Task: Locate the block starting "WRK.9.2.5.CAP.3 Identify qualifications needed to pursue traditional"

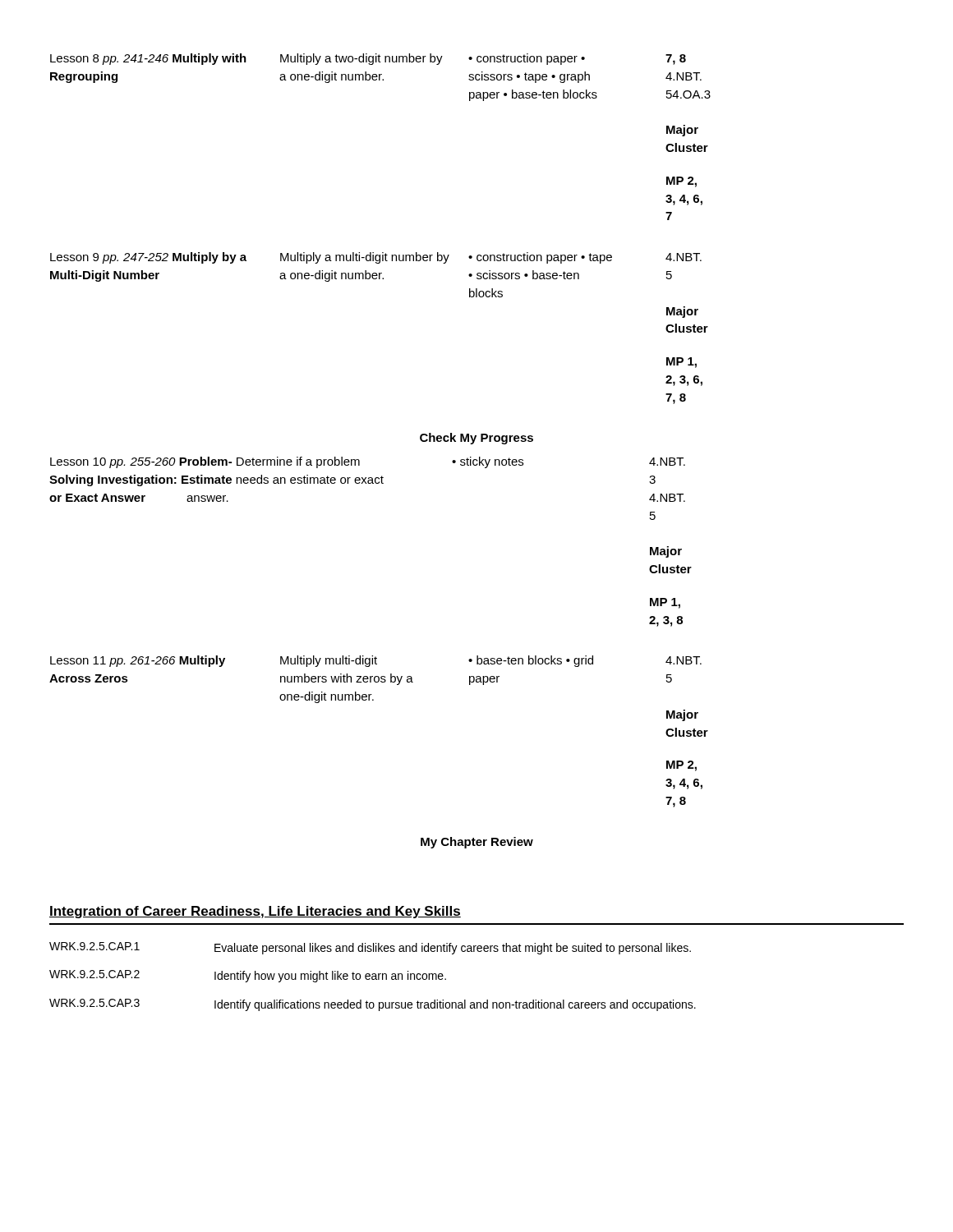Action: (x=476, y=1004)
